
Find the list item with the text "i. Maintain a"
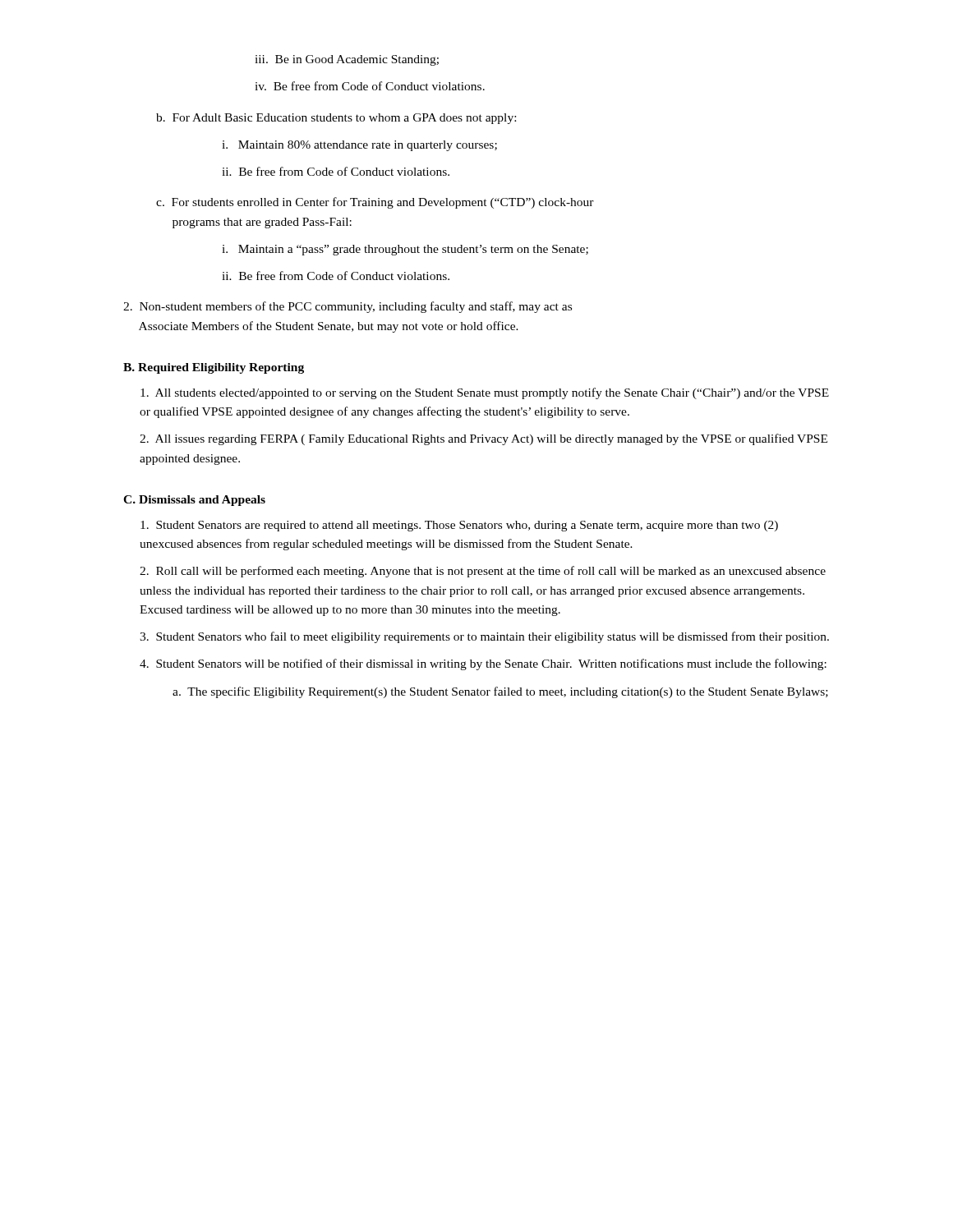pyautogui.click(x=405, y=248)
